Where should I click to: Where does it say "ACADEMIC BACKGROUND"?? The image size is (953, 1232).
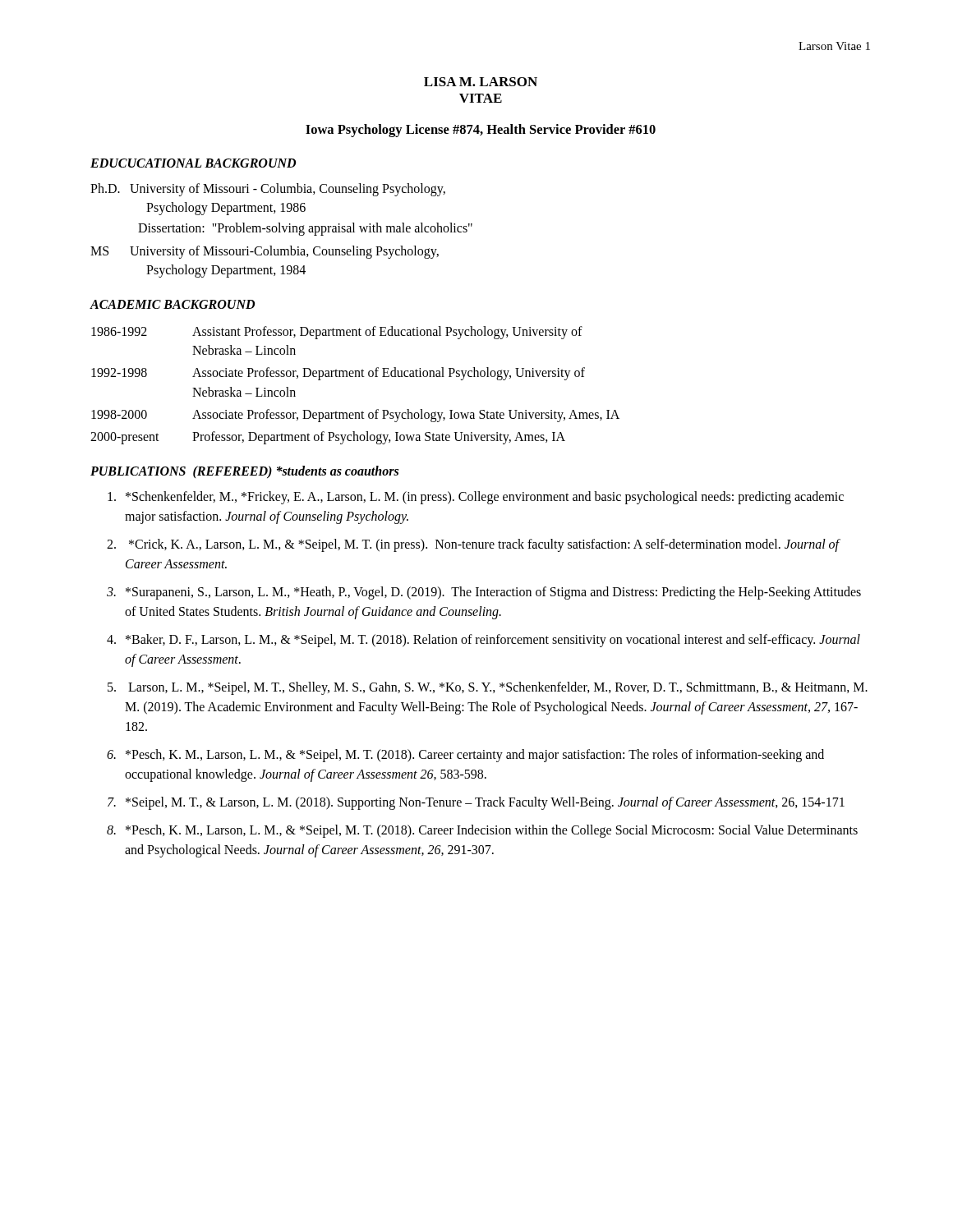pos(173,304)
